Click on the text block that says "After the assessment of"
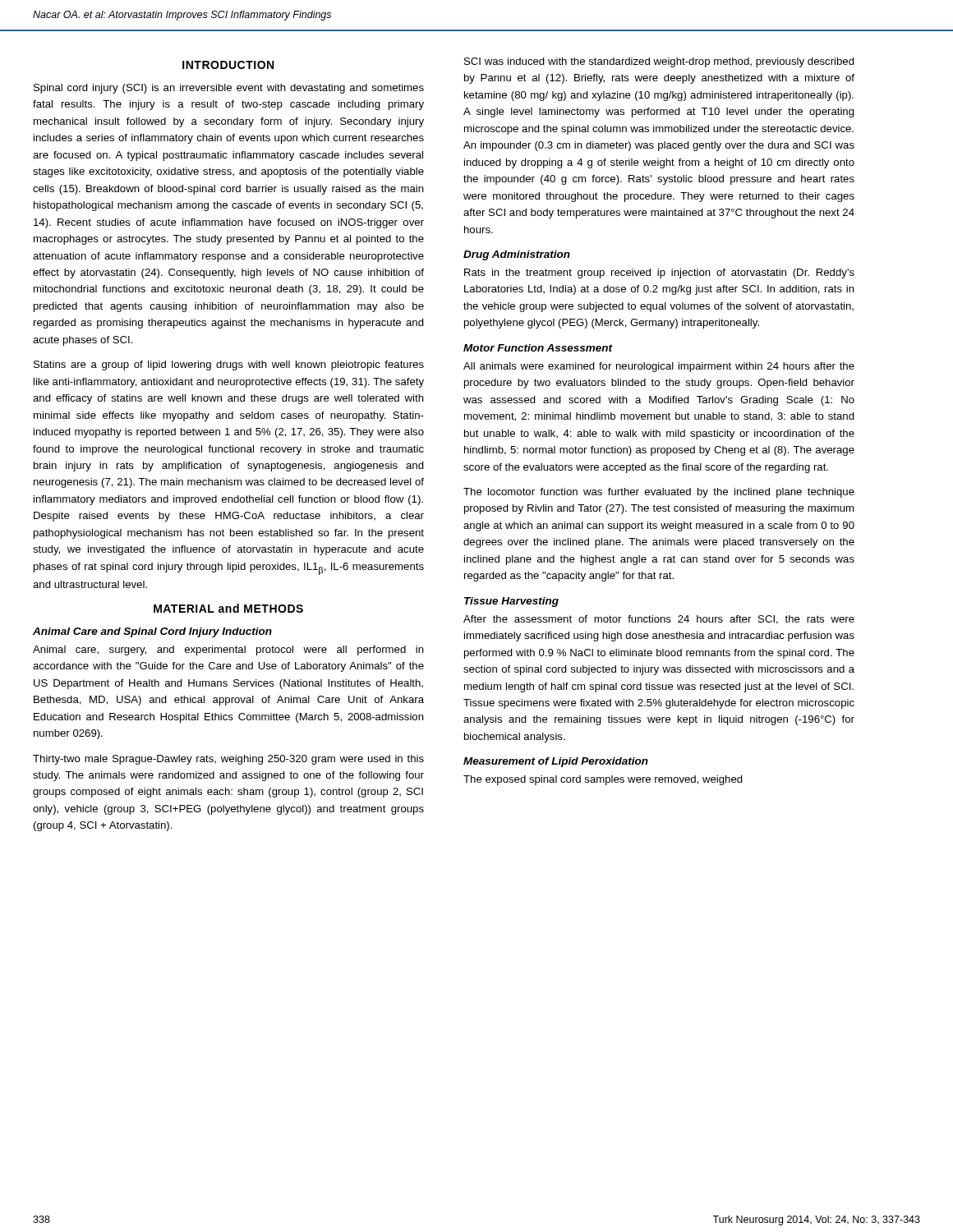The height and width of the screenshot is (1232, 953). [659, 678]
